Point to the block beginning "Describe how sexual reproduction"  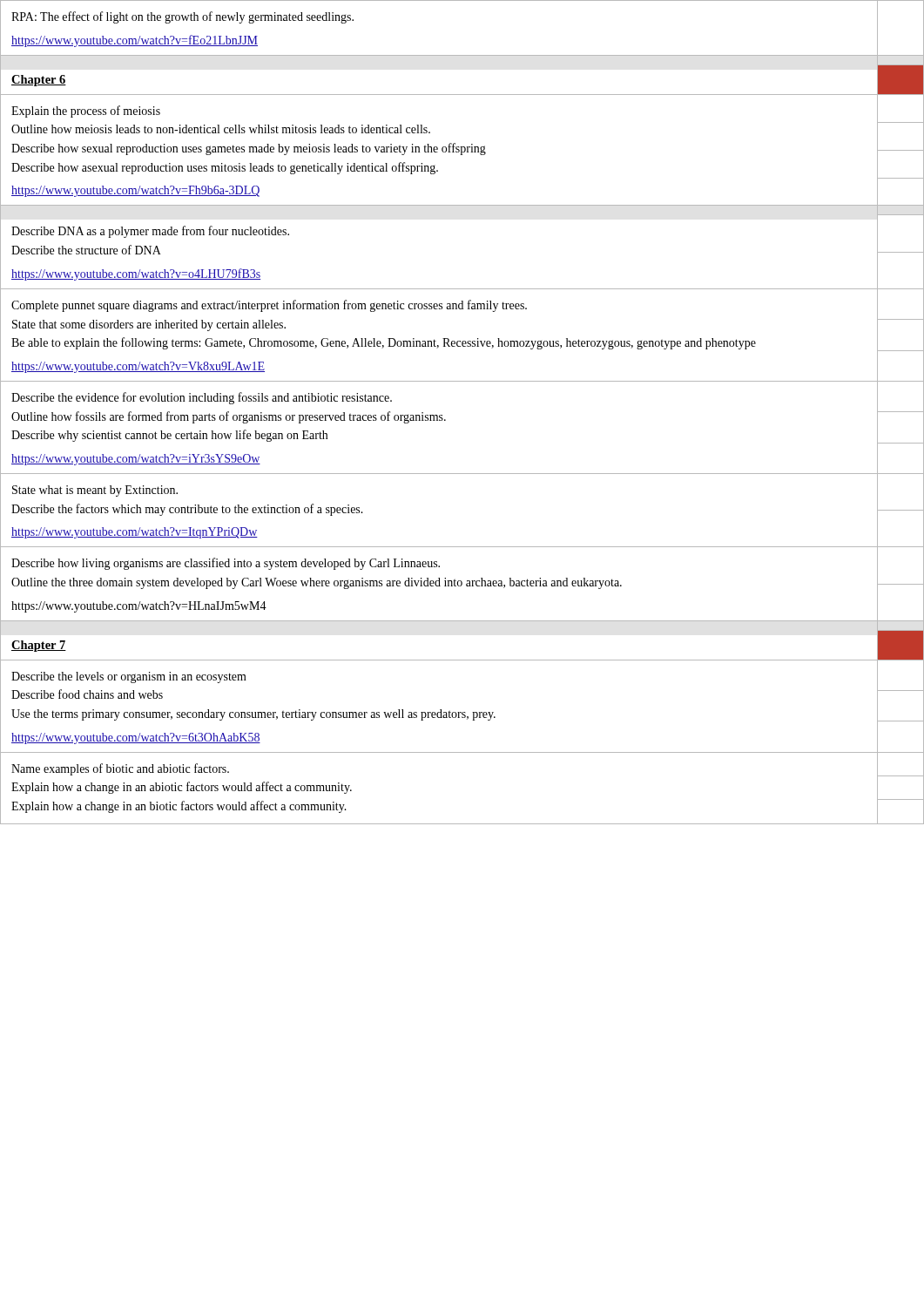click(x=249, y=149)
